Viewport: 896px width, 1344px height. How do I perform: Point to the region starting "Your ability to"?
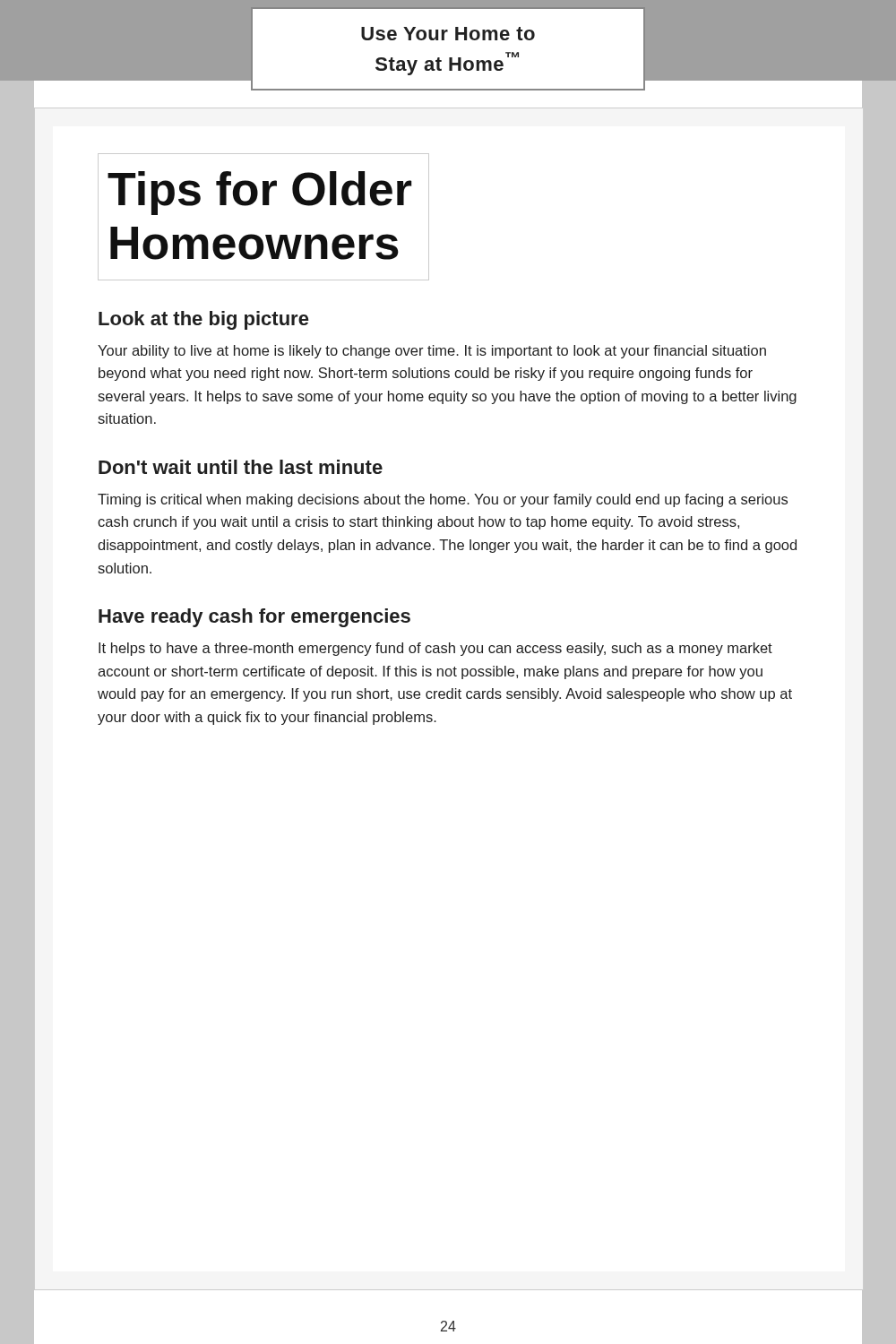tap(447, 384)
